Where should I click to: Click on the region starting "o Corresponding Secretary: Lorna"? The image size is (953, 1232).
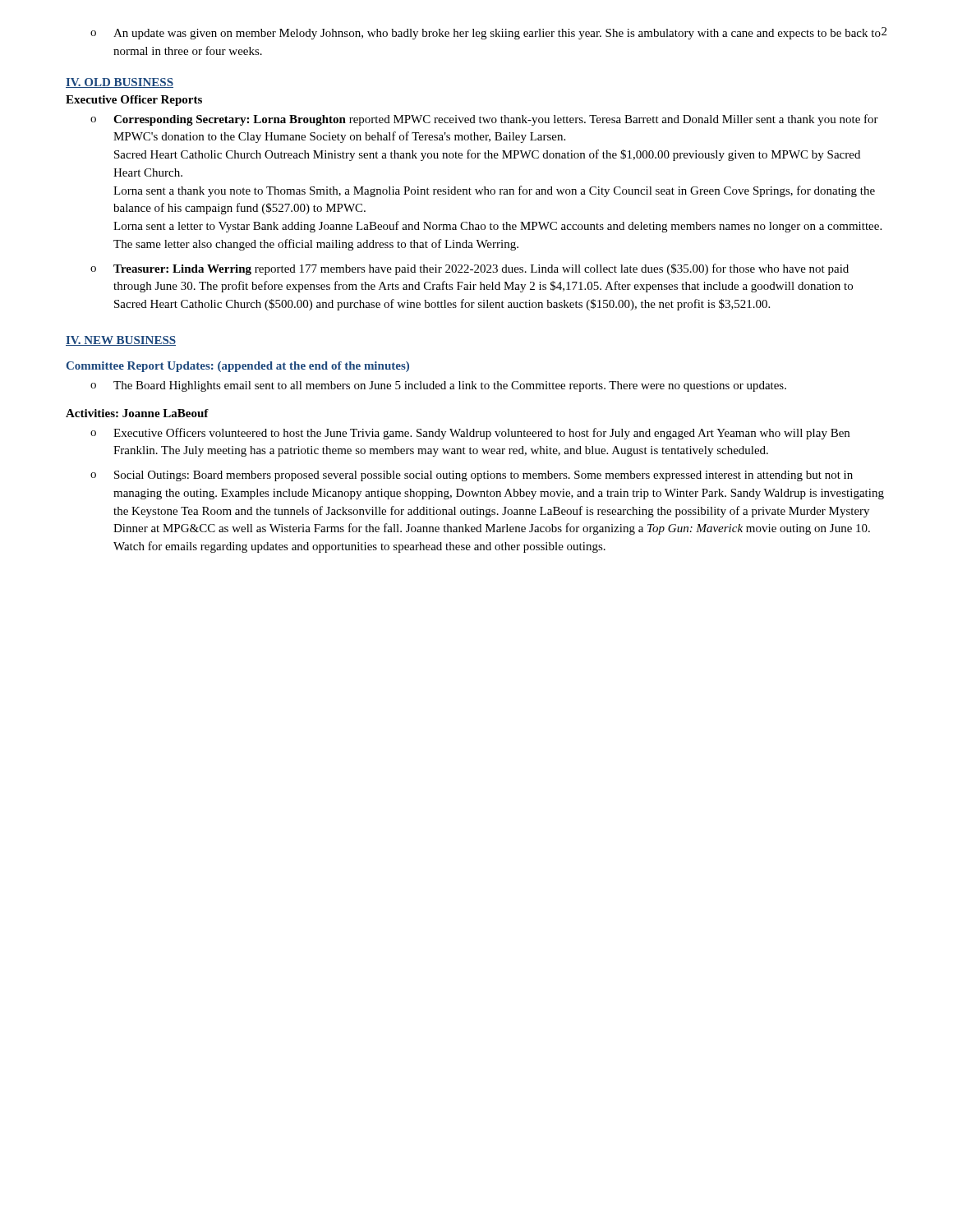[x=489, y=182]
